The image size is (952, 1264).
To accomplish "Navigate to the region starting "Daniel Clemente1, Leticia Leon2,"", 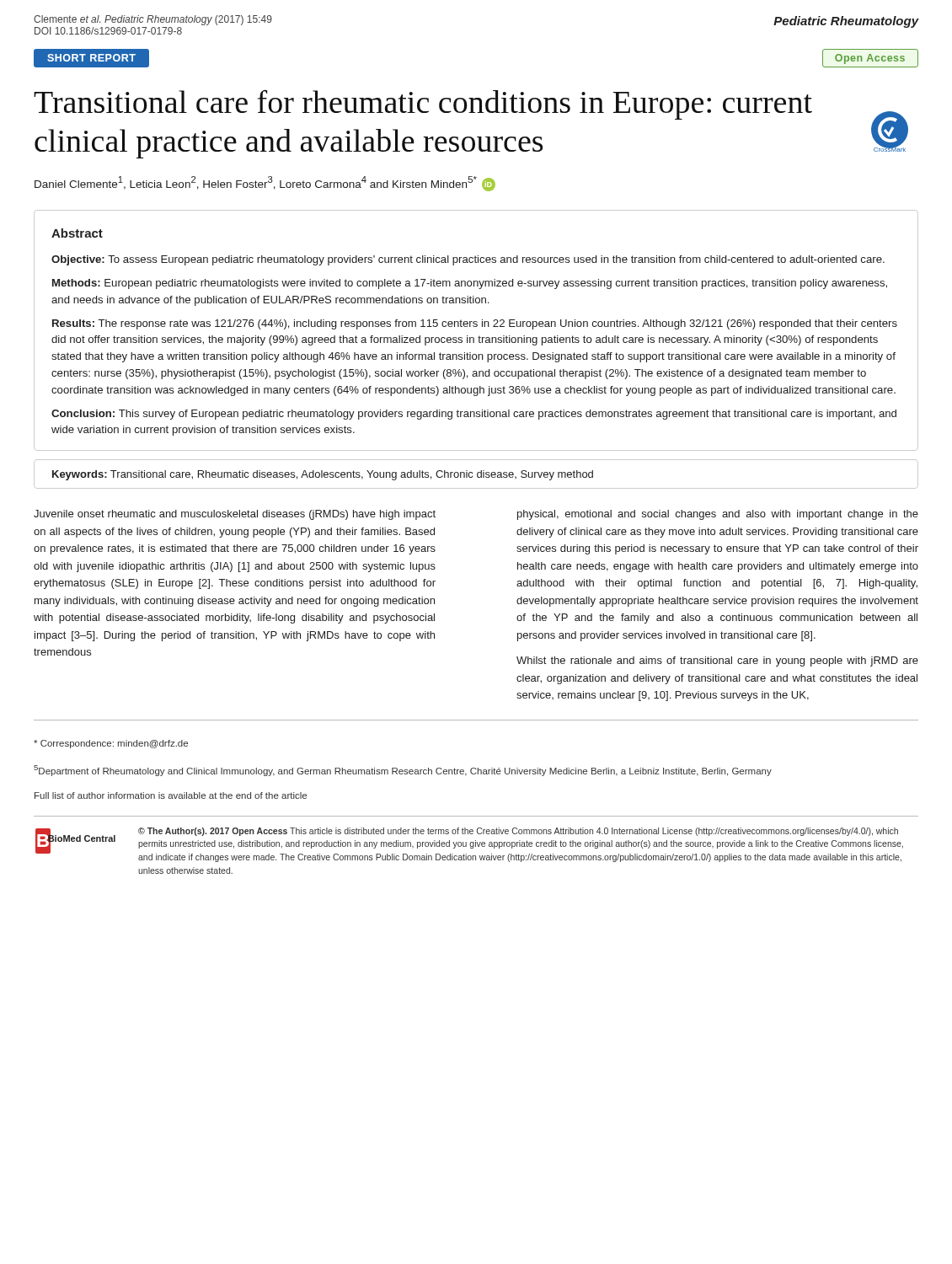I will coord(264,183).
